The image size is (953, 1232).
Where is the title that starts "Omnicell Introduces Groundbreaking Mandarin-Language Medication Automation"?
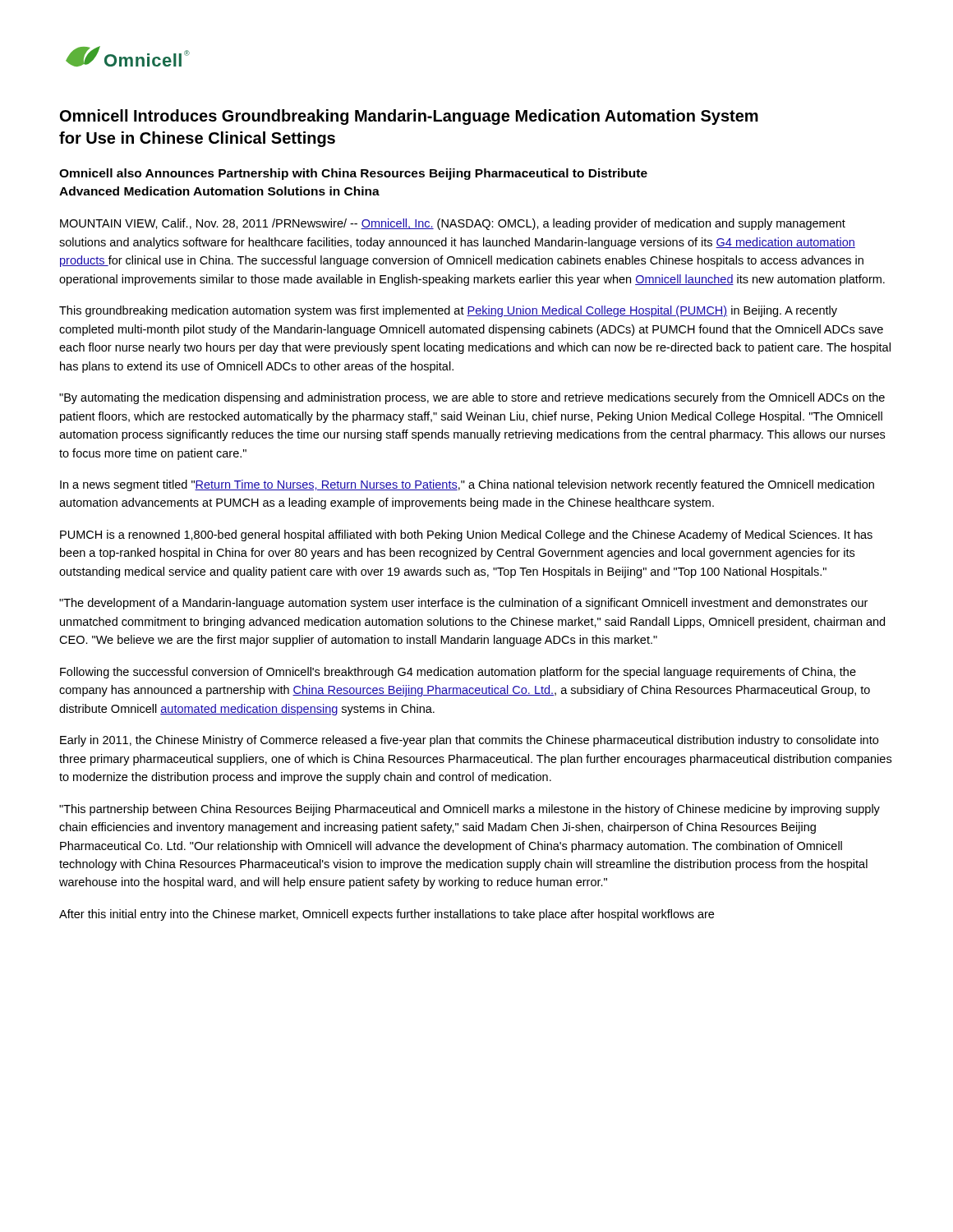click(x=409, y=127)
